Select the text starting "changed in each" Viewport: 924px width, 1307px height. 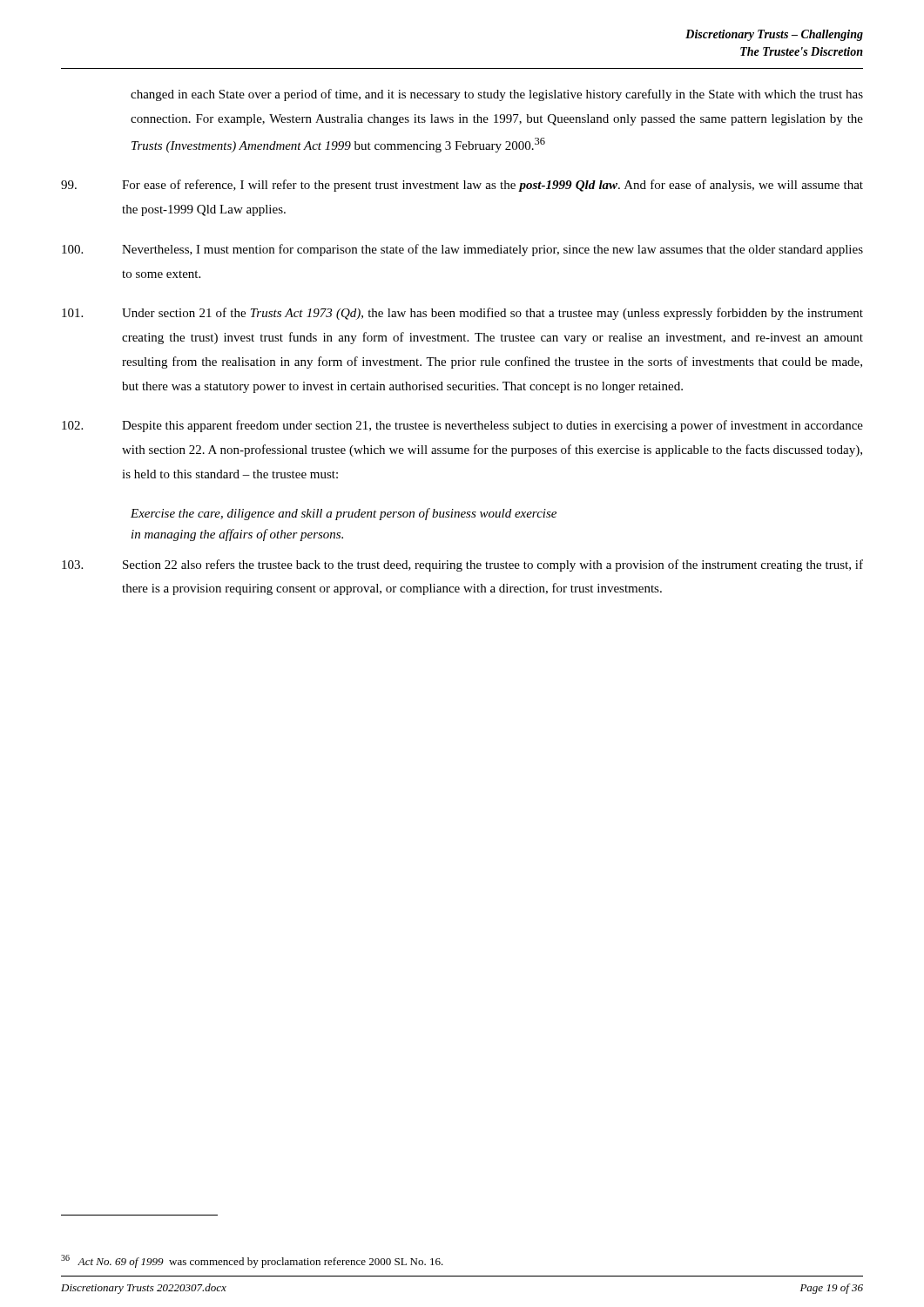click(497, 120)
